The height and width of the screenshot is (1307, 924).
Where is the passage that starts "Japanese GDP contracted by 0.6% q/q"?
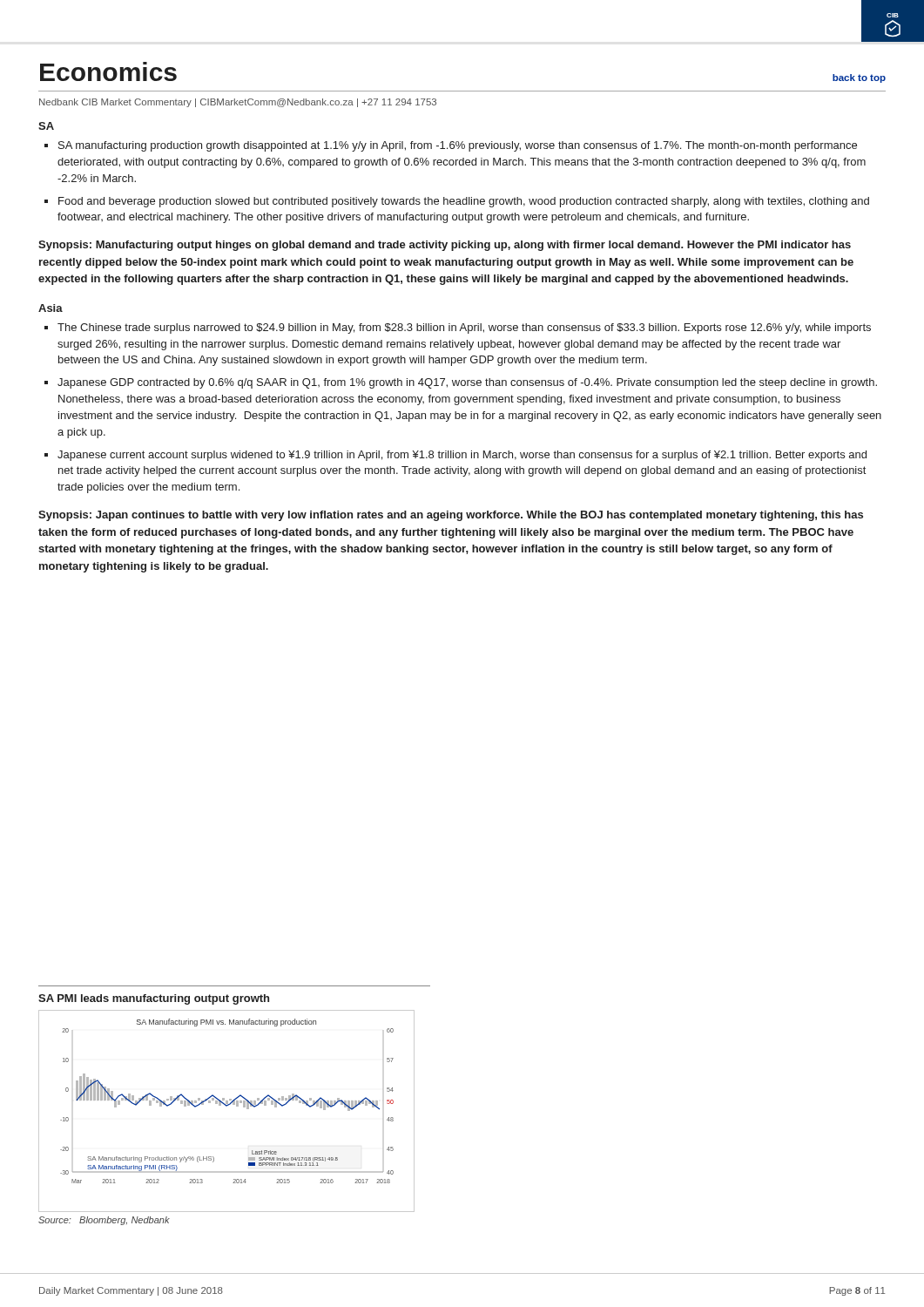[x=470, y=407]
